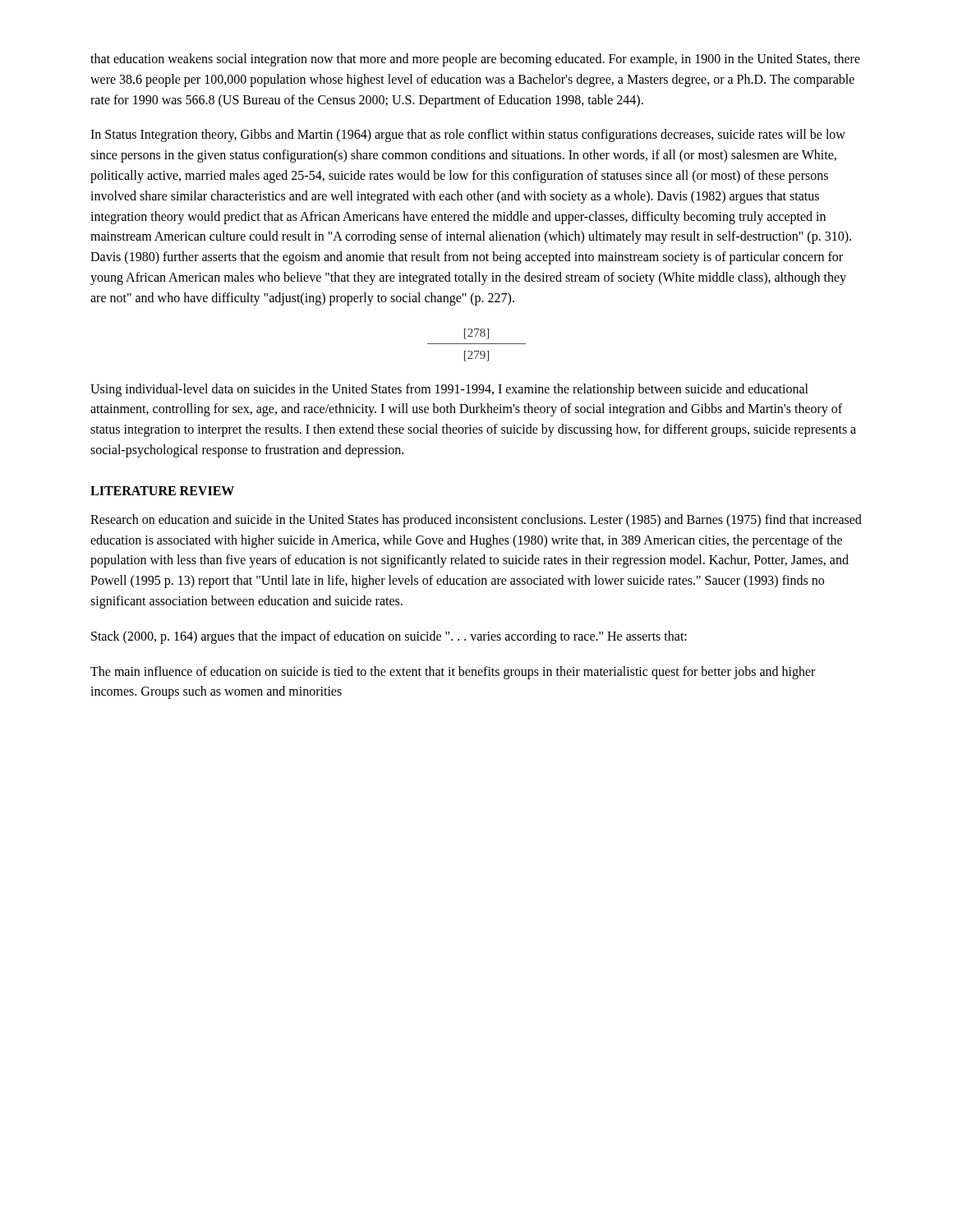Click on the element starting "LITERATURE REVIEW"
The height and width of the screenshot is (1232, 953).
(162, 491)
